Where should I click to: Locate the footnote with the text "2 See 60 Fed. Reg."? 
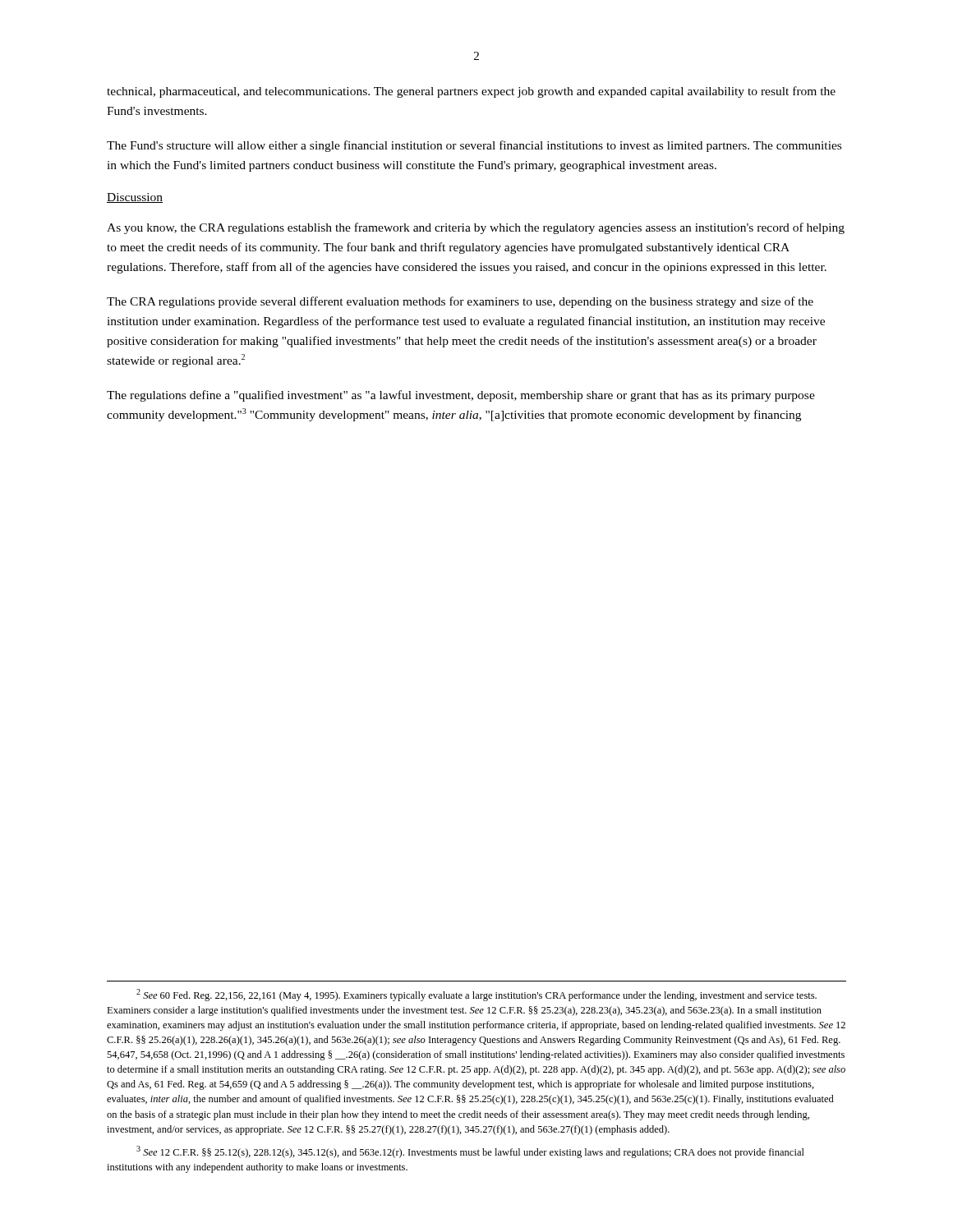(x=476, y=1061)
